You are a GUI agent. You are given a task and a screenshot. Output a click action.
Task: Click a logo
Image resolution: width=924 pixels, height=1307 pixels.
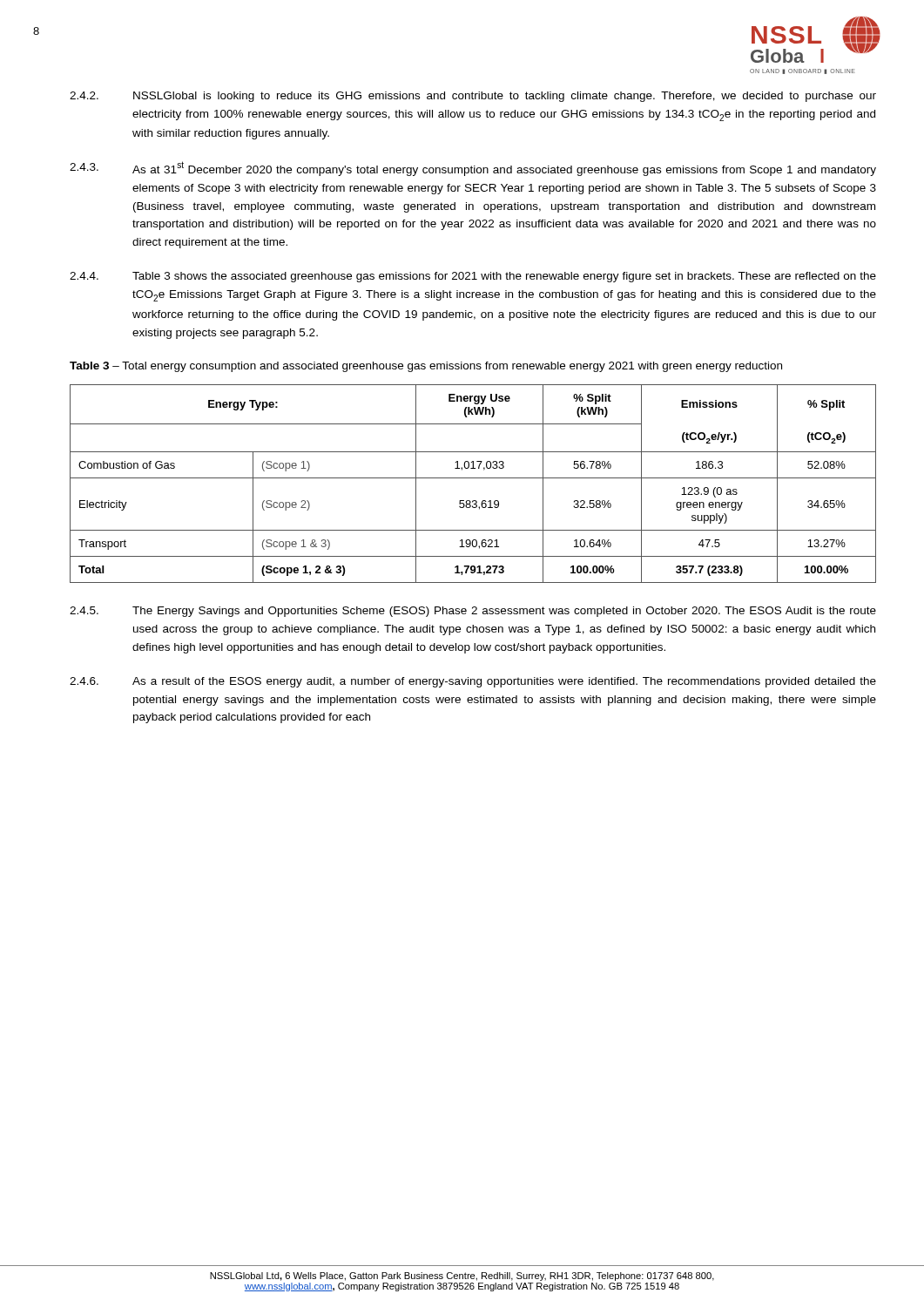click(x=818, y=48)
